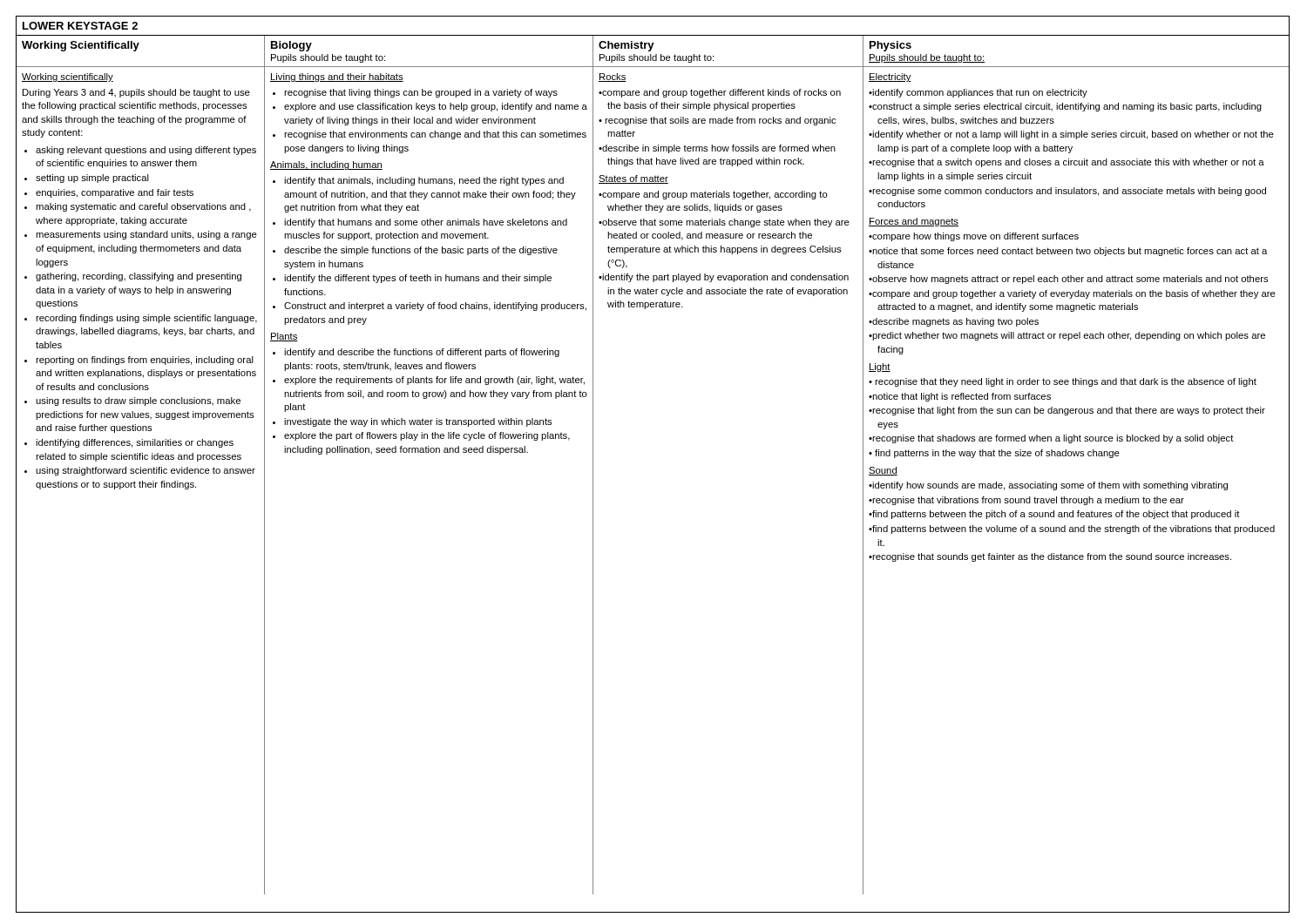Click on the table containing "Working Scientifically Biology Pupils"

(653, 465)
